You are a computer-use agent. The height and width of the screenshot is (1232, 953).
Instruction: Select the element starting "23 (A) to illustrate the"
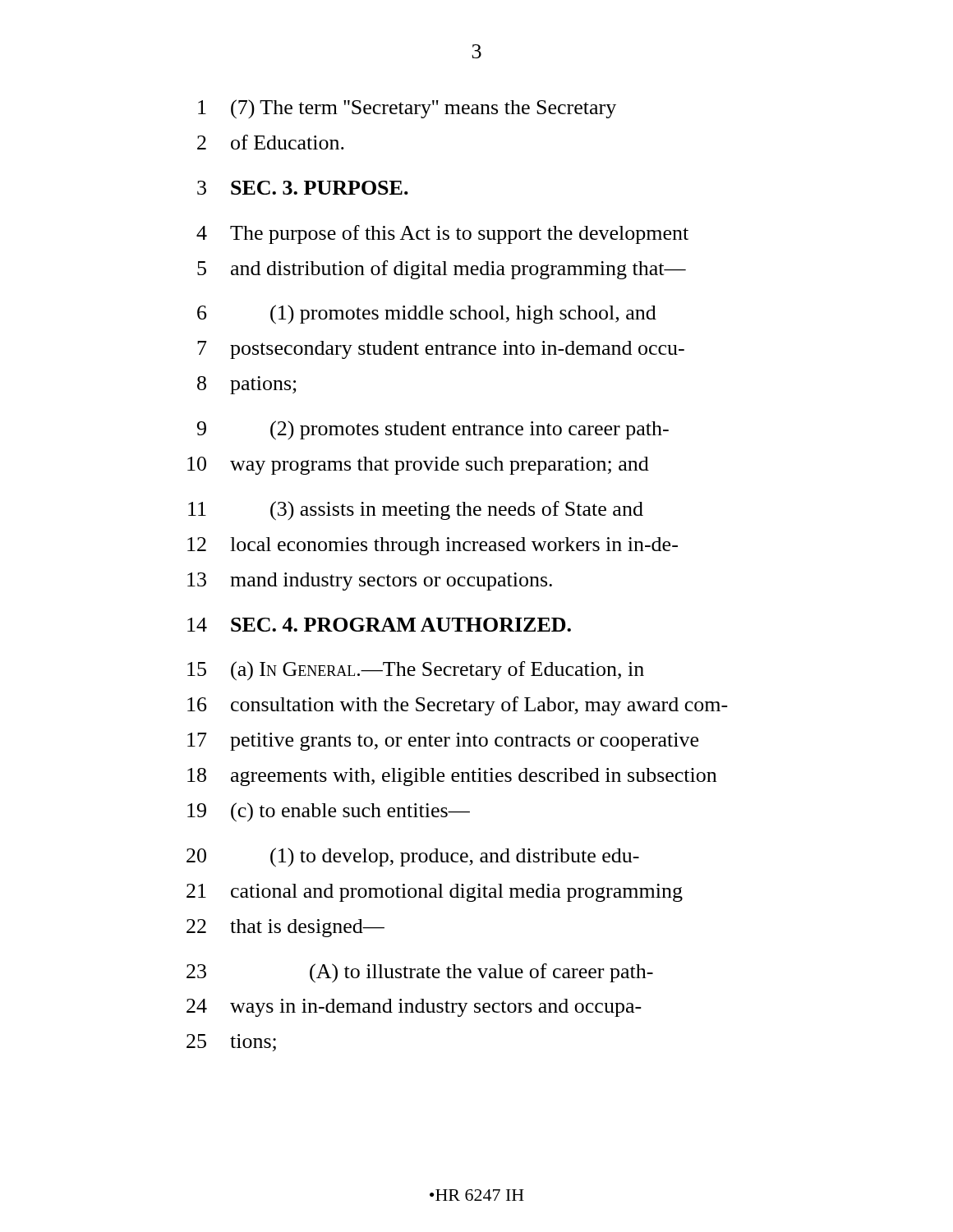[501, 972]
